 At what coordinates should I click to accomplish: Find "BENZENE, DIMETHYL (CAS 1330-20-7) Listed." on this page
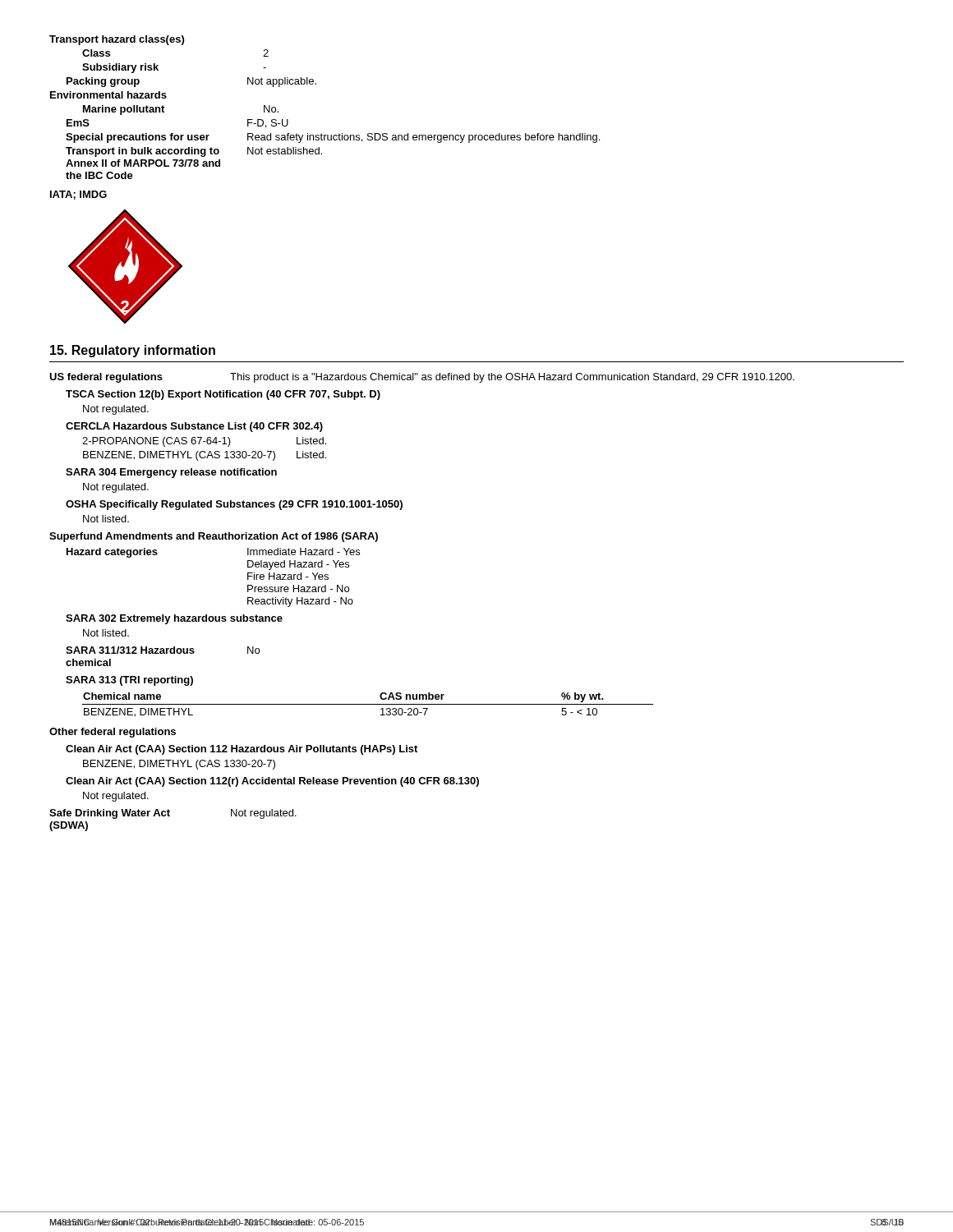[205, 455]
